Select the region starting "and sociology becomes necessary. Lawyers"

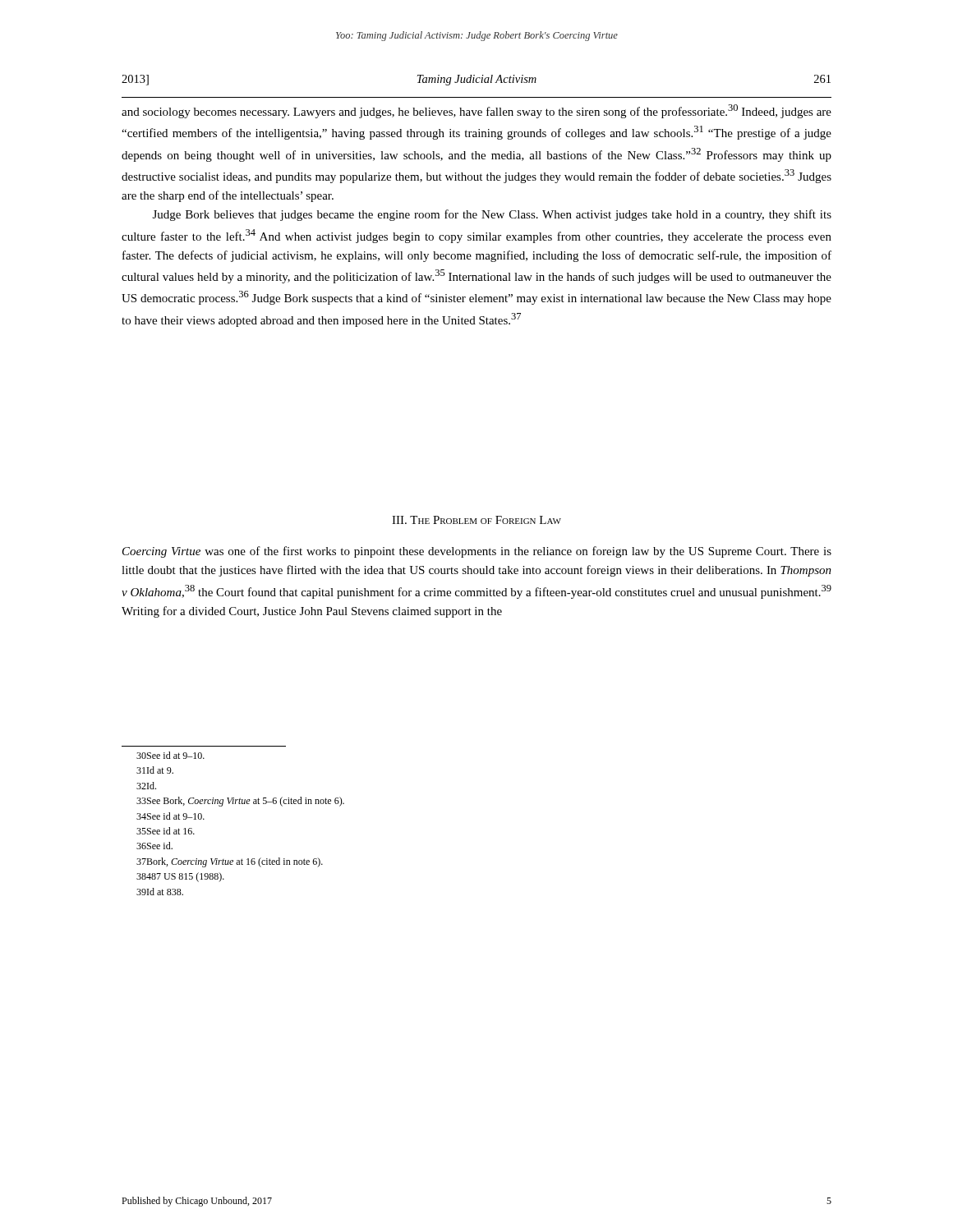(x=476, y=153)
